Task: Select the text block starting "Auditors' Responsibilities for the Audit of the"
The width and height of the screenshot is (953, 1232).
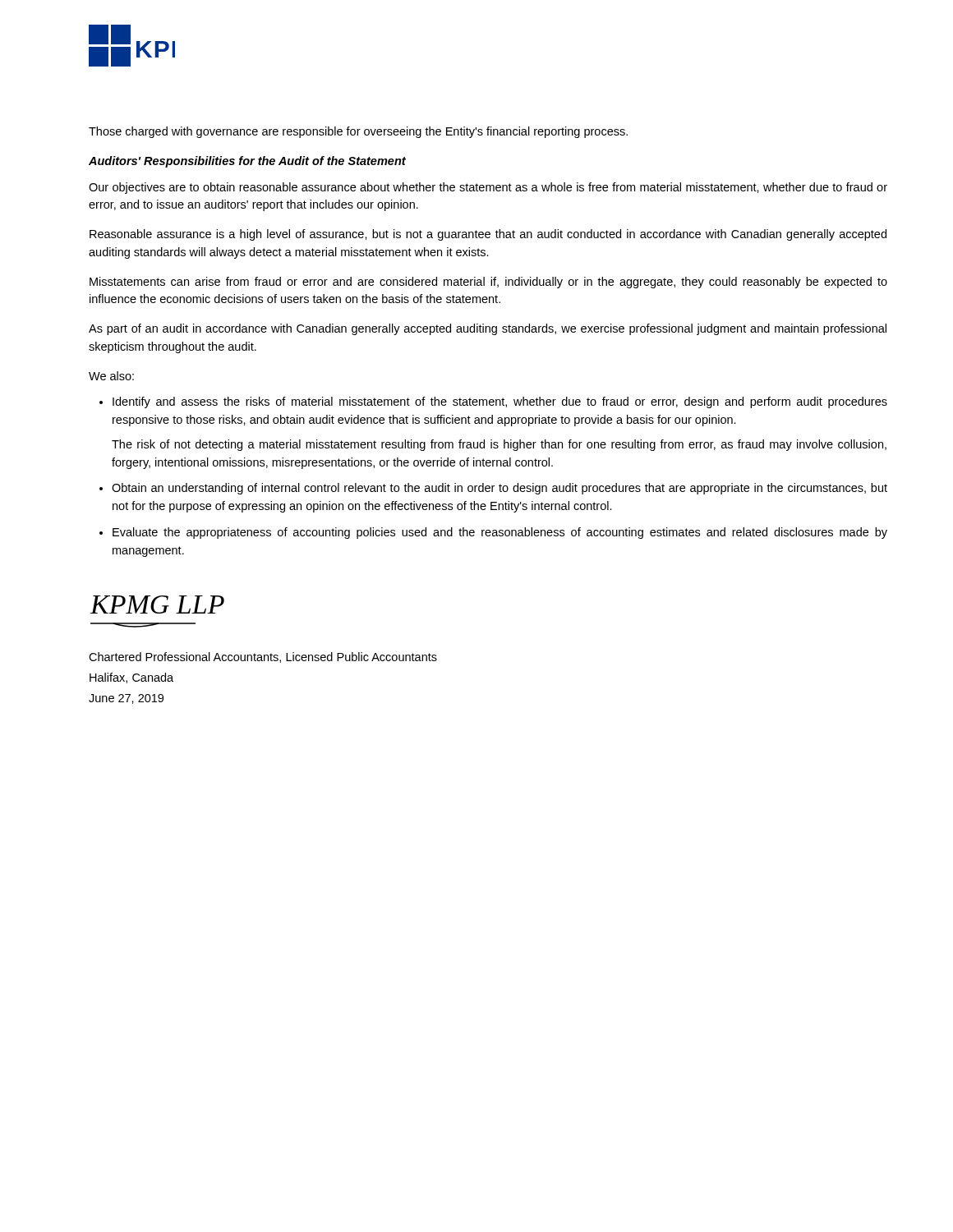Action: [247, 162]
